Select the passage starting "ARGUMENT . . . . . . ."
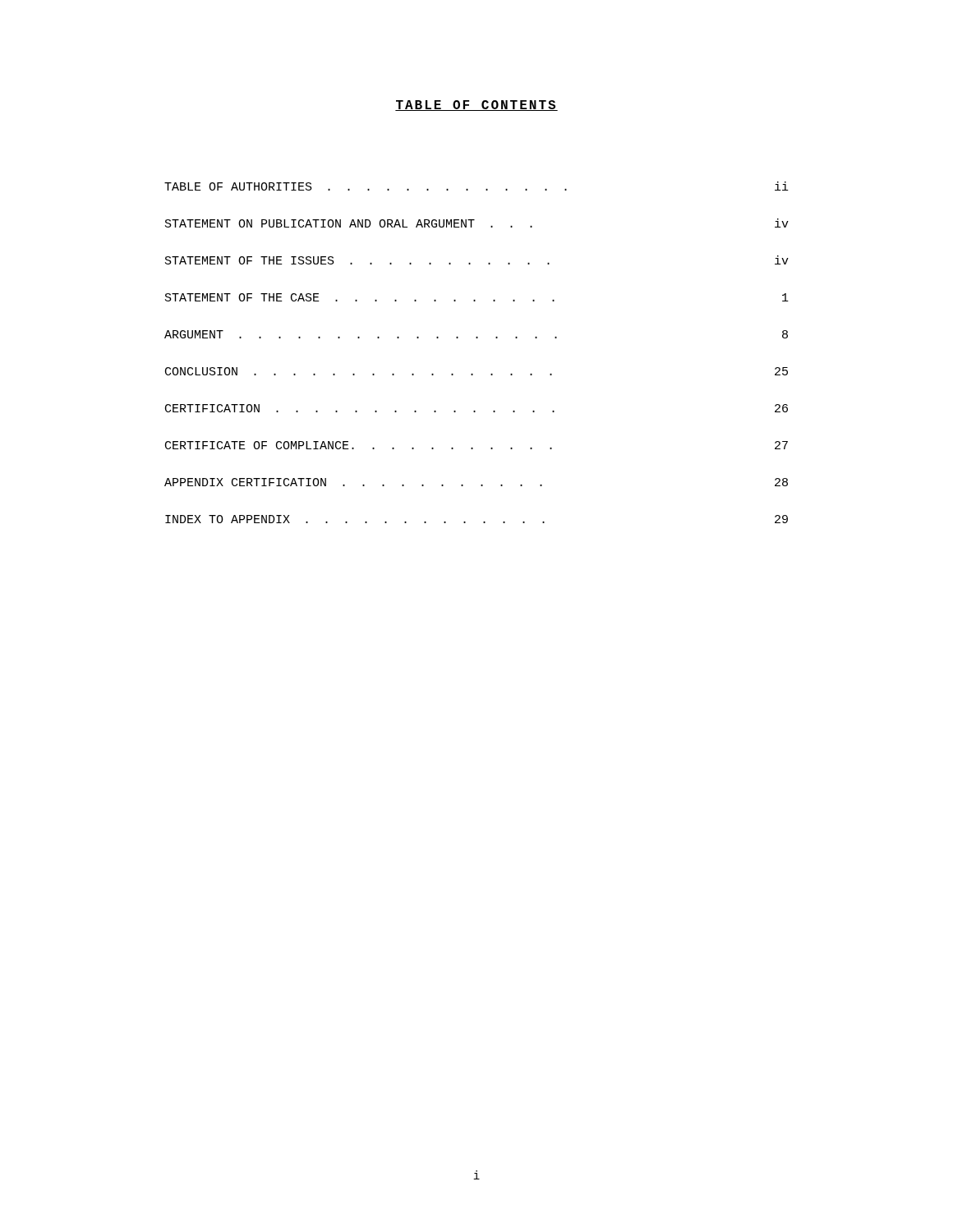 click(x=476, y=336)
